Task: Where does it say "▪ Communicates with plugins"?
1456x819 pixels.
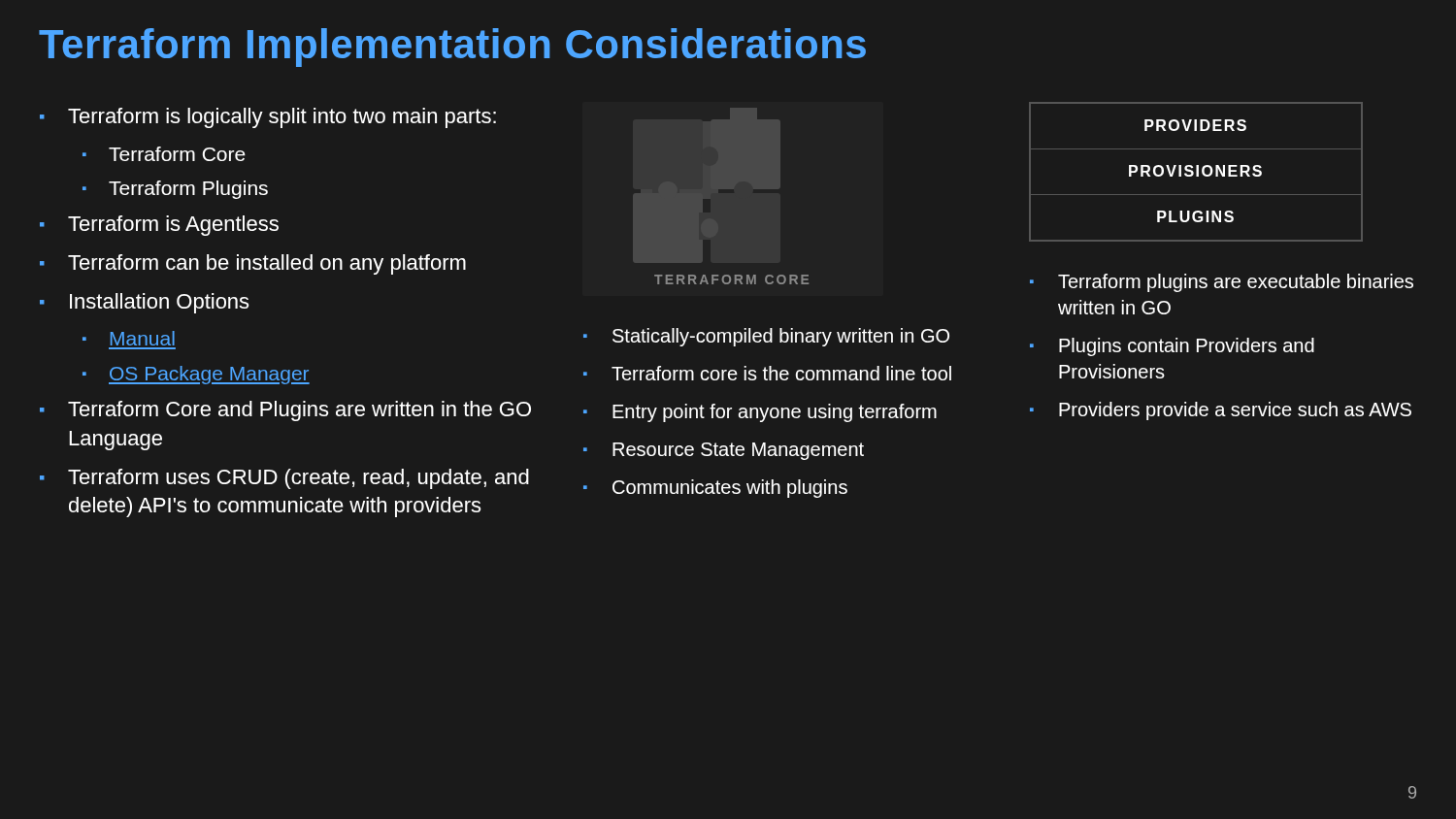Action: coord(715,488)
